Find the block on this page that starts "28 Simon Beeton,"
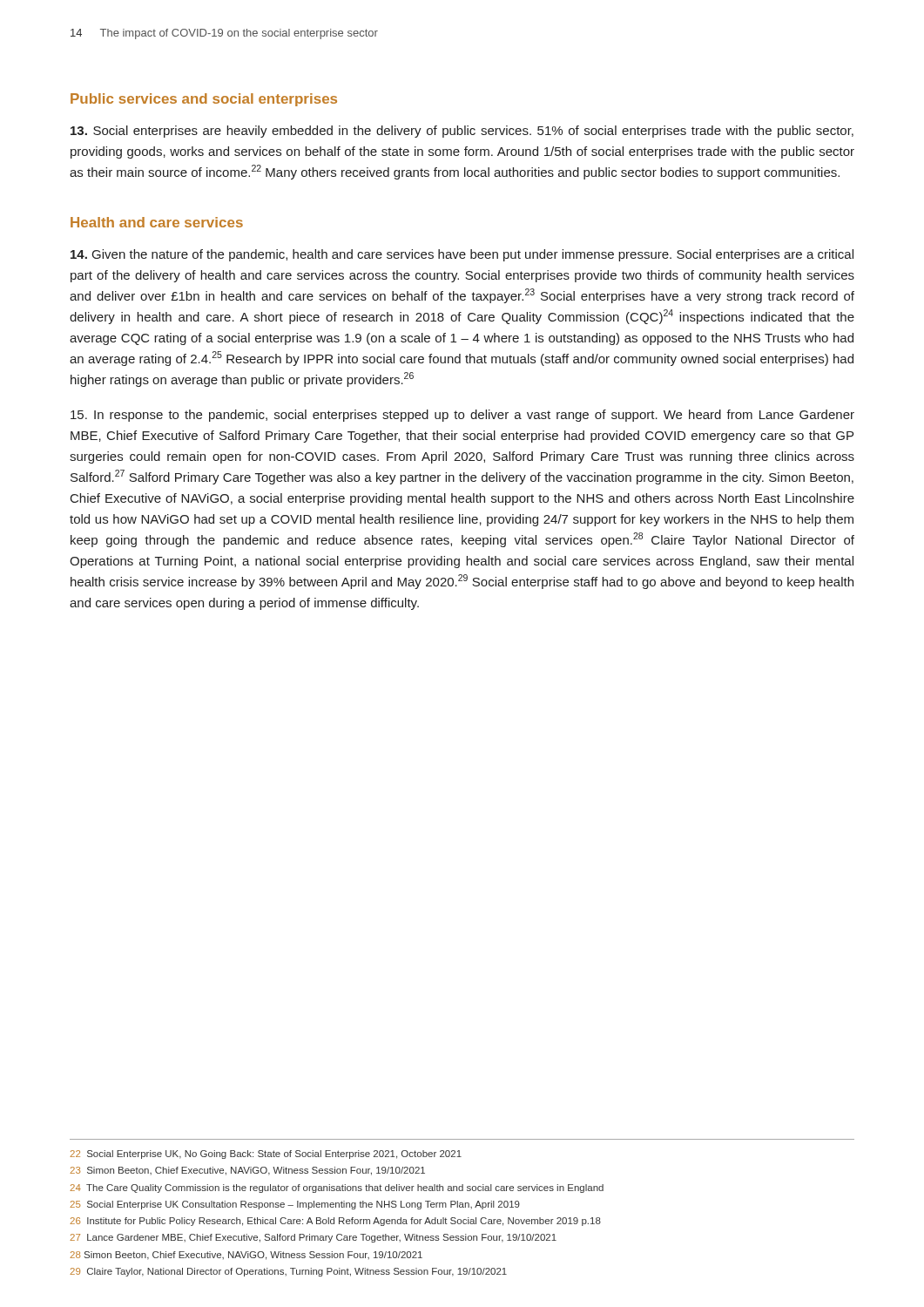Image resolution: width=924 pixels, height=1307 pixels. tap(246, 1254)
